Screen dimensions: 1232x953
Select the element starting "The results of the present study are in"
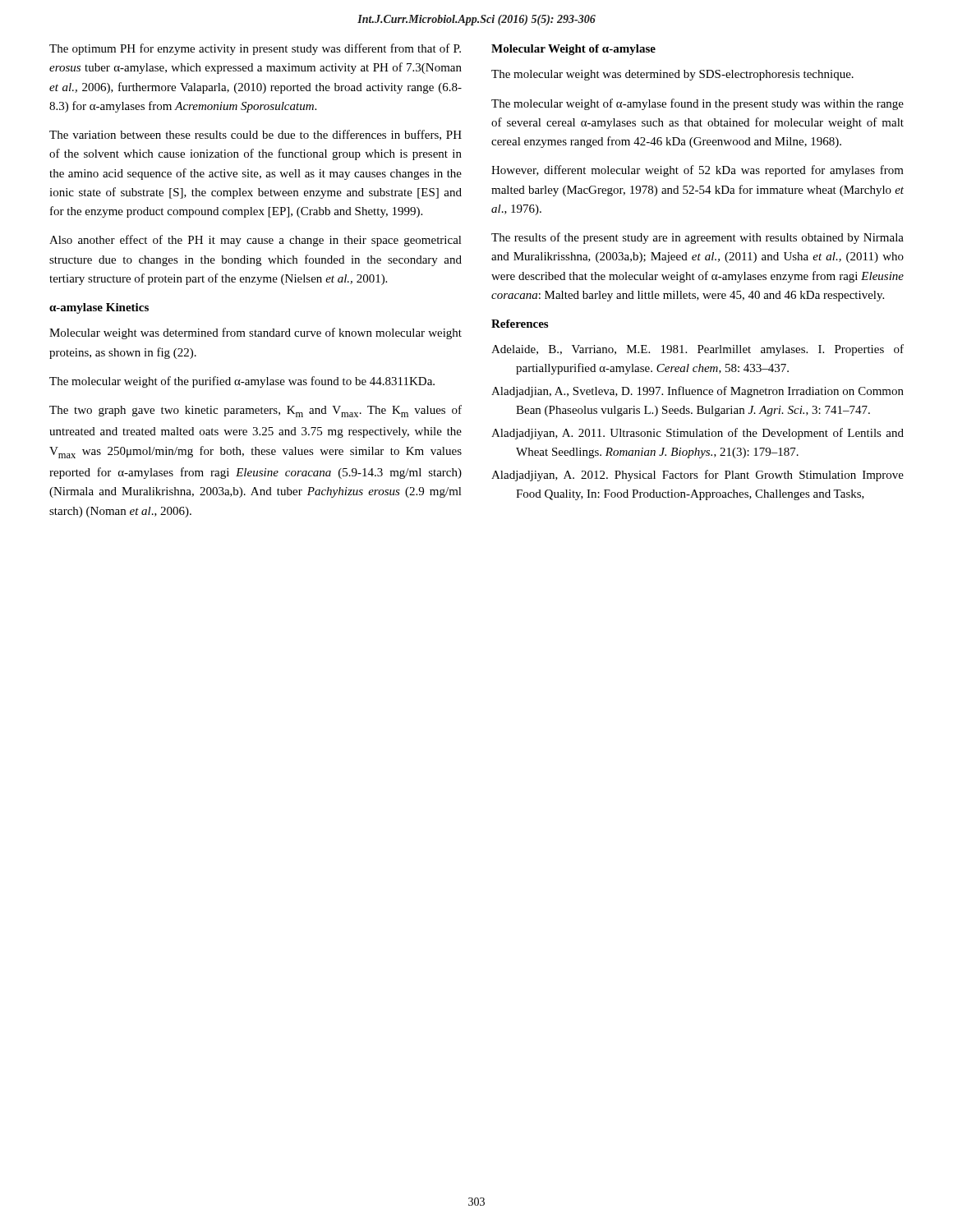coord(698,266)
